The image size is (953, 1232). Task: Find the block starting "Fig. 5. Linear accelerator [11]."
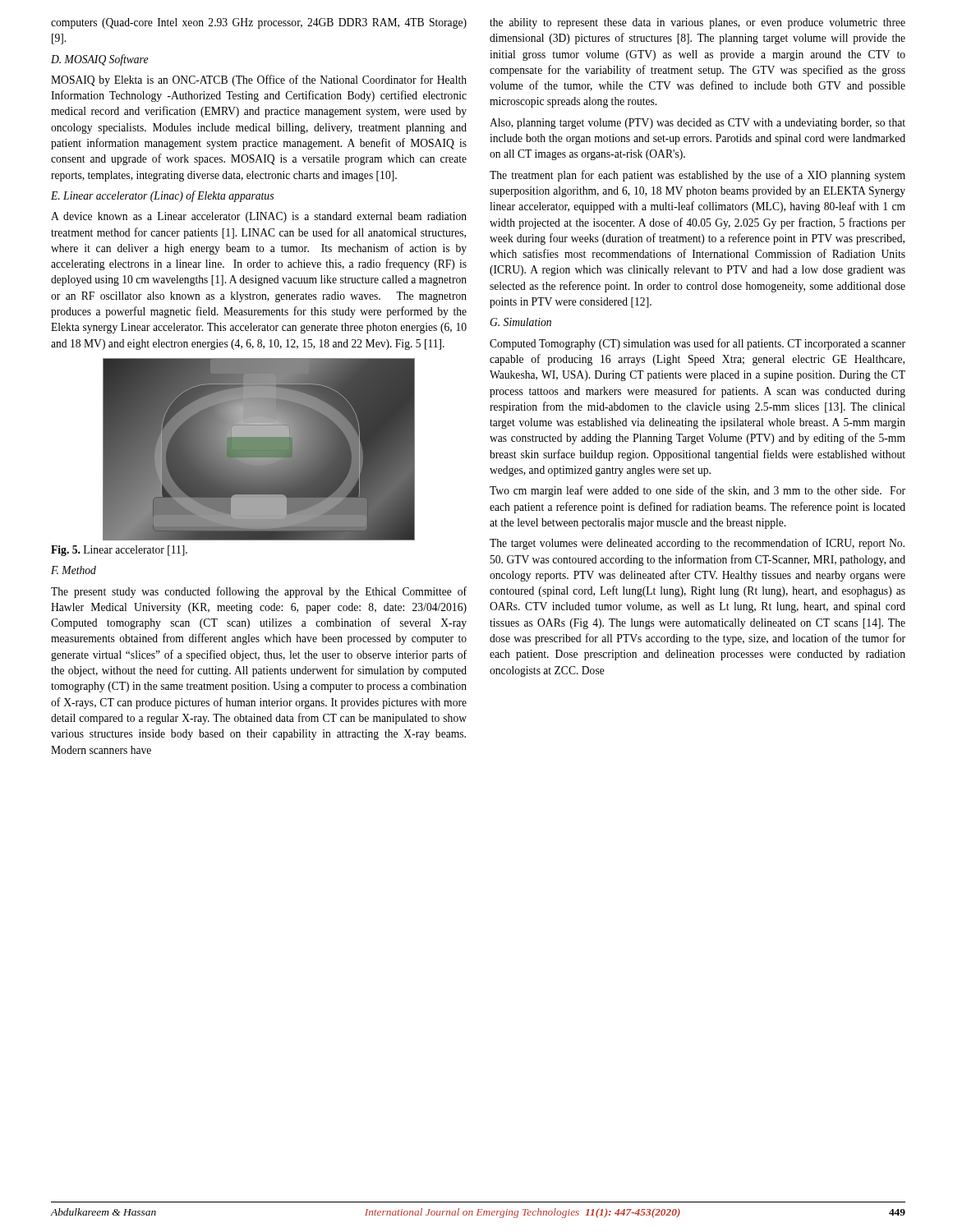[259, 550]
